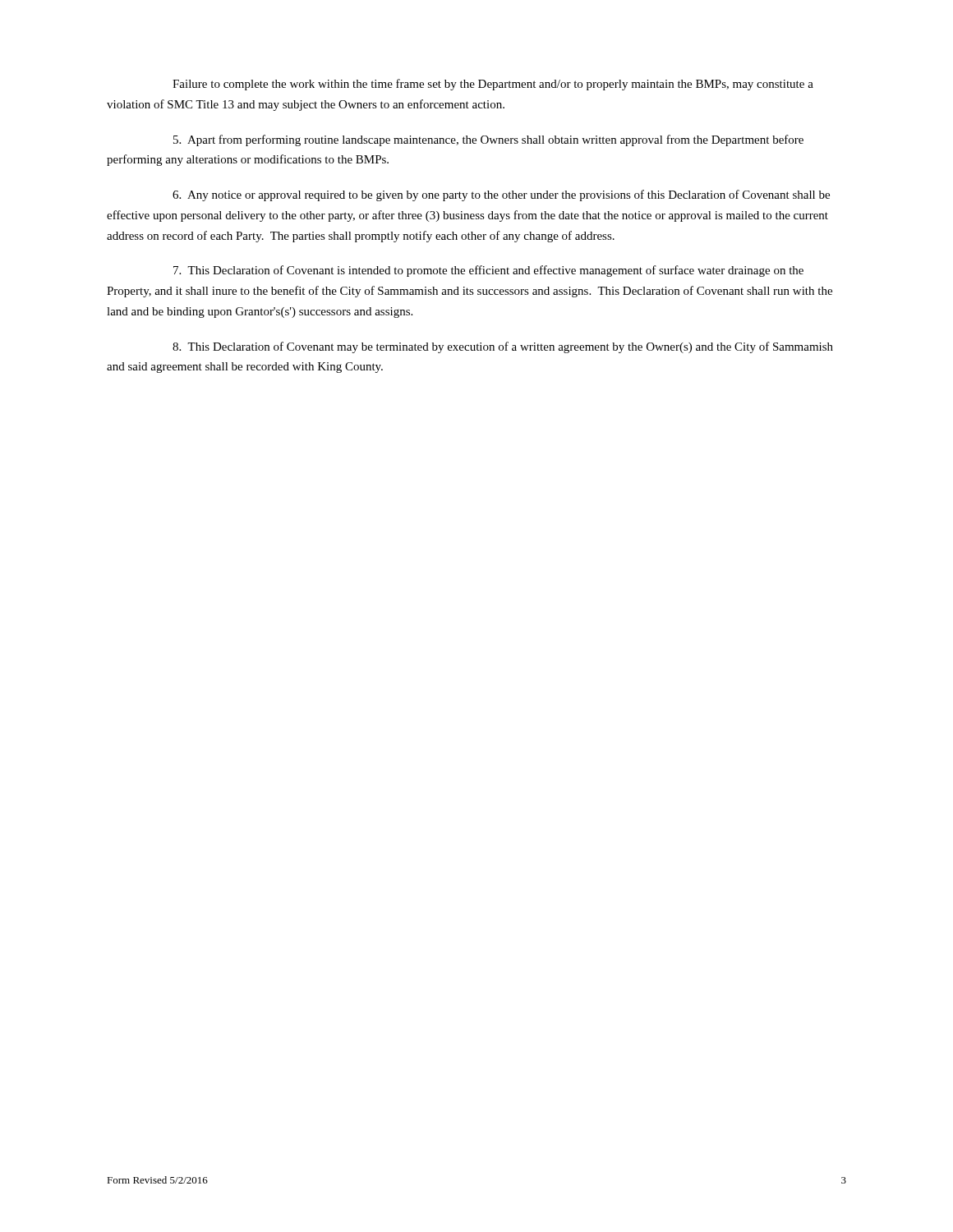This screenshot has width=953, height=1232.
Task: Select the passage starting "Apart from performing routine landscape maintenance, the Owners"
Action: 455,149
